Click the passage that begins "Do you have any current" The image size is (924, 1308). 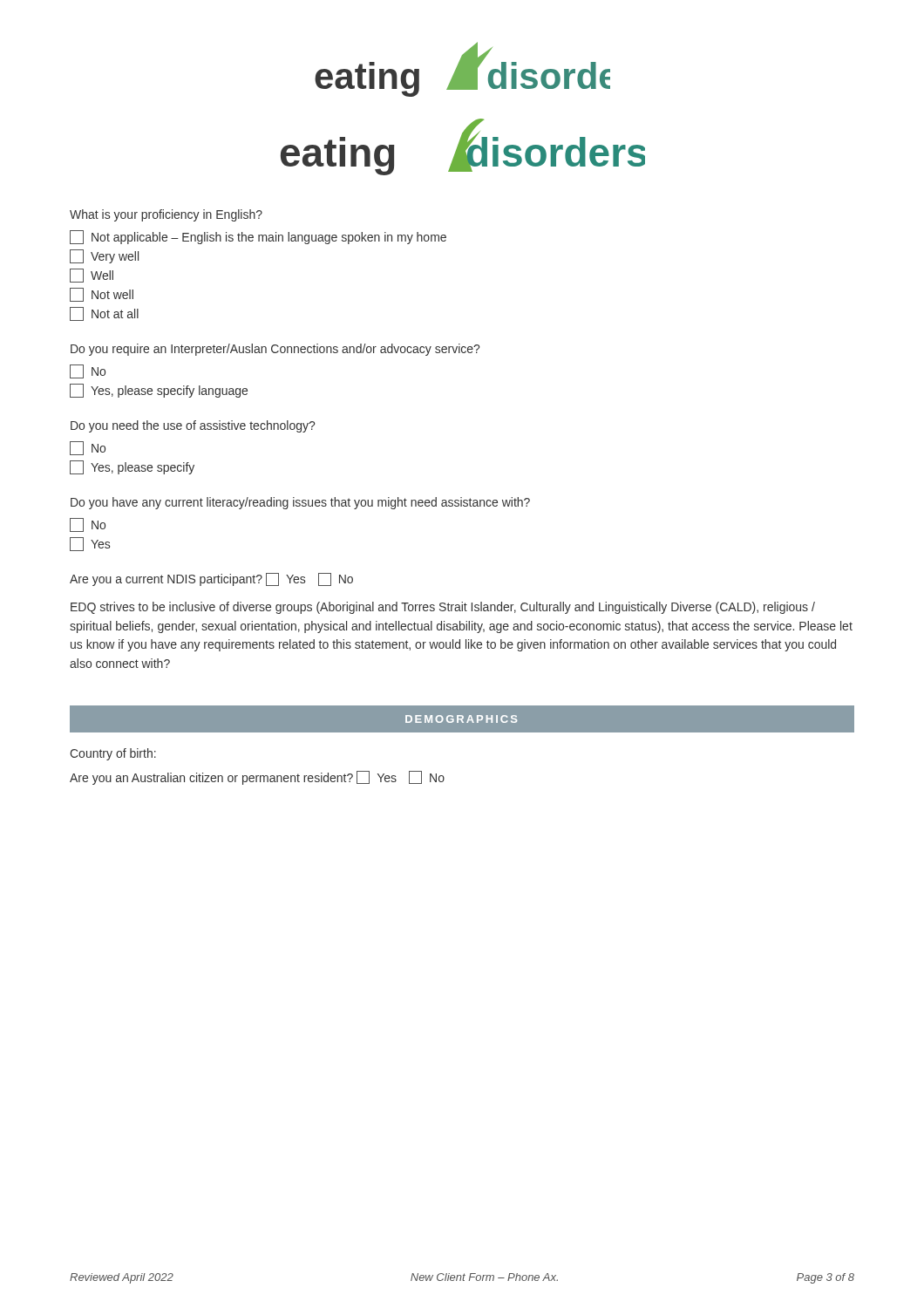pos(300,502)
